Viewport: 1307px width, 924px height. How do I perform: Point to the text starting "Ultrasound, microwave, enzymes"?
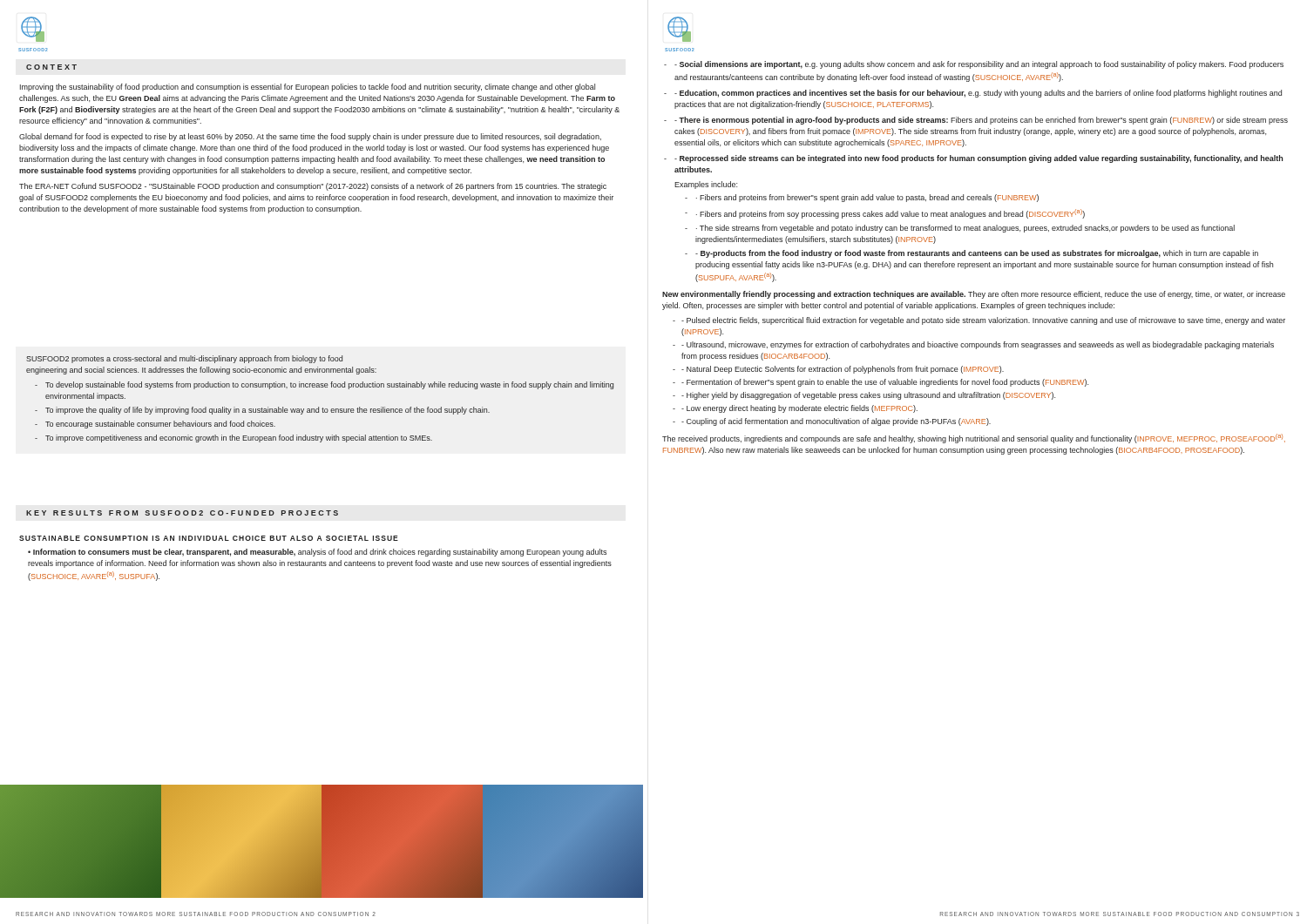pos(981,351)
